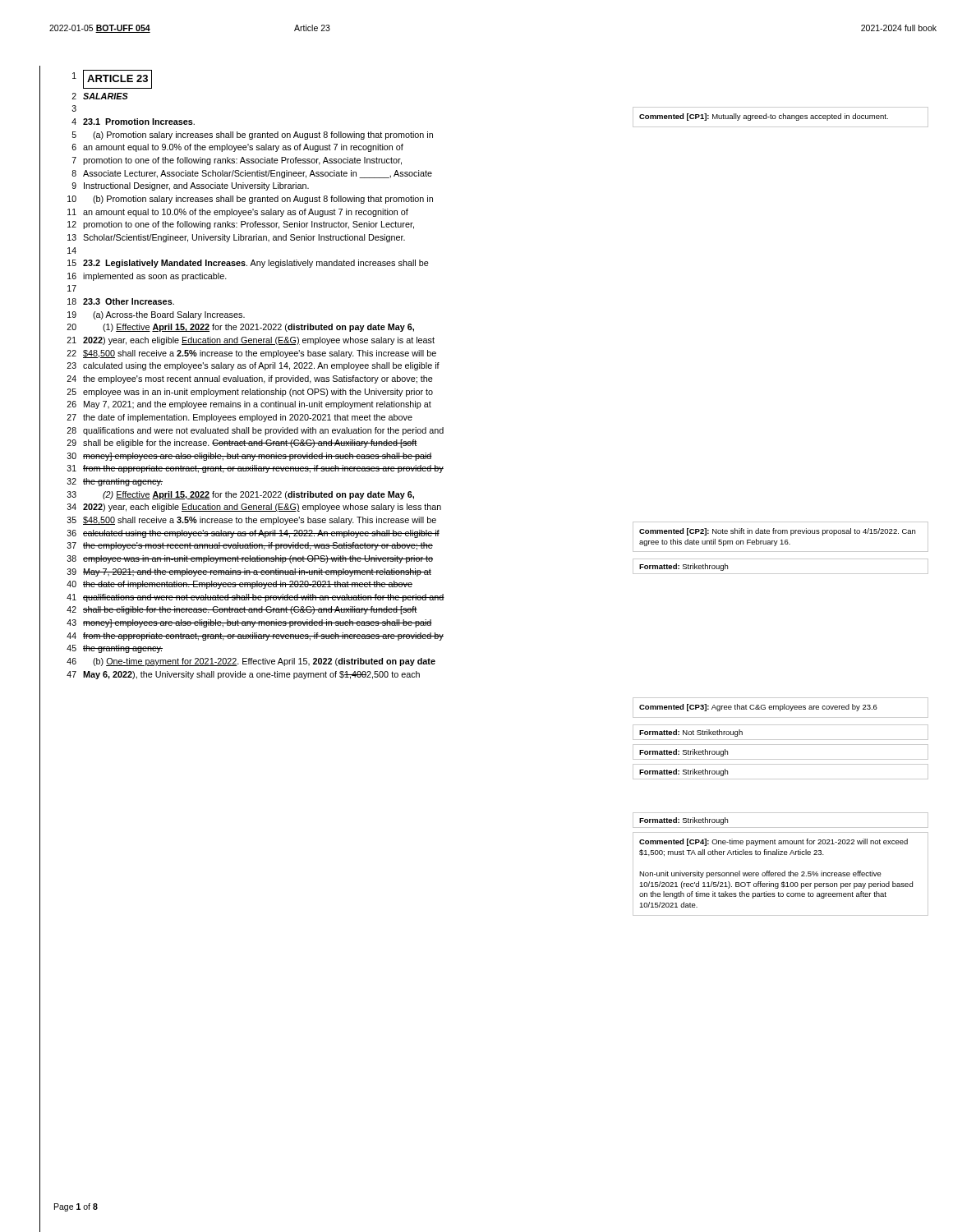Click on the text block containing "Commented [CP2]: Note shift in date"

778,536
